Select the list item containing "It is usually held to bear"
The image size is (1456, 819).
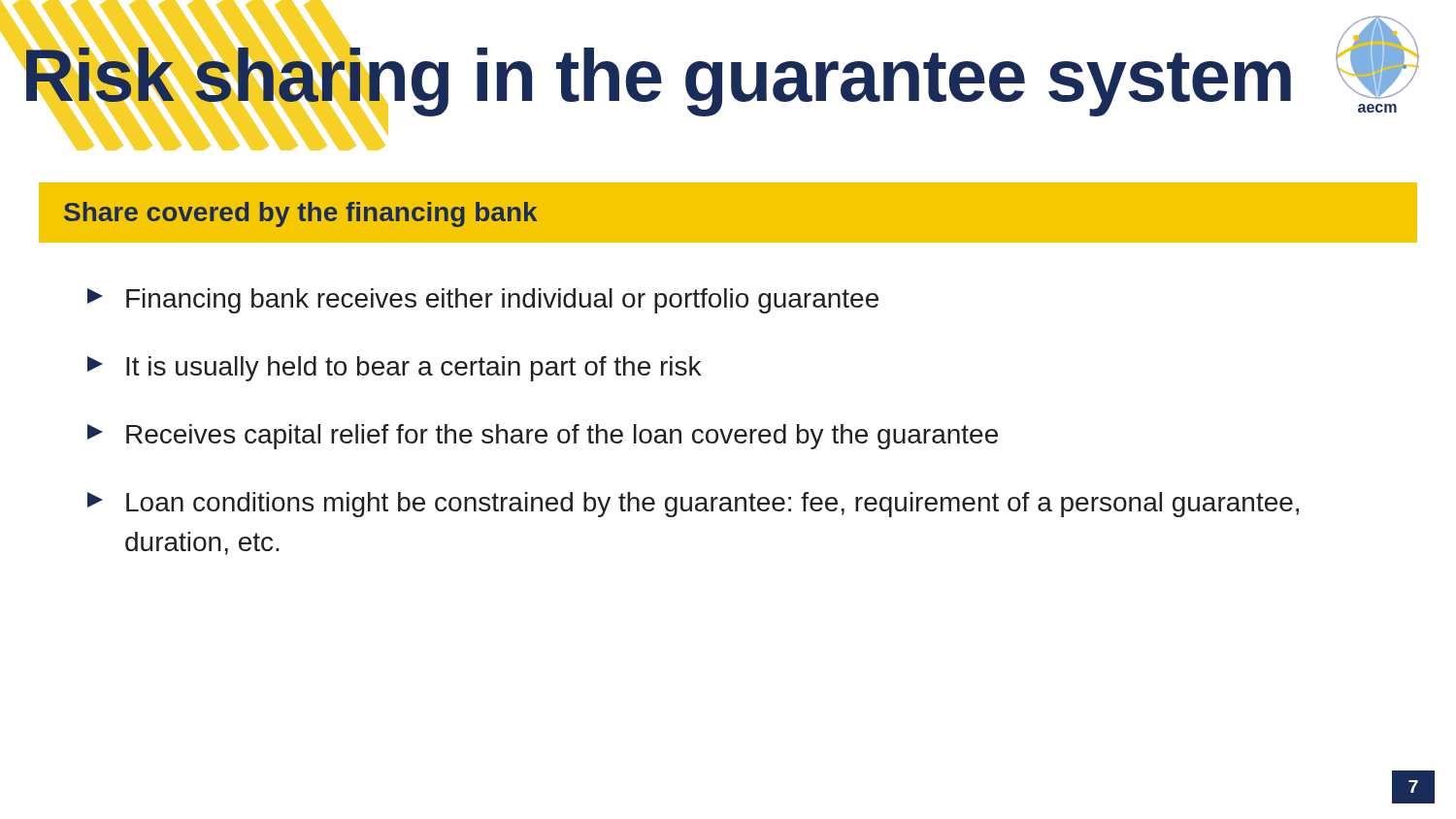pos(394,367)
